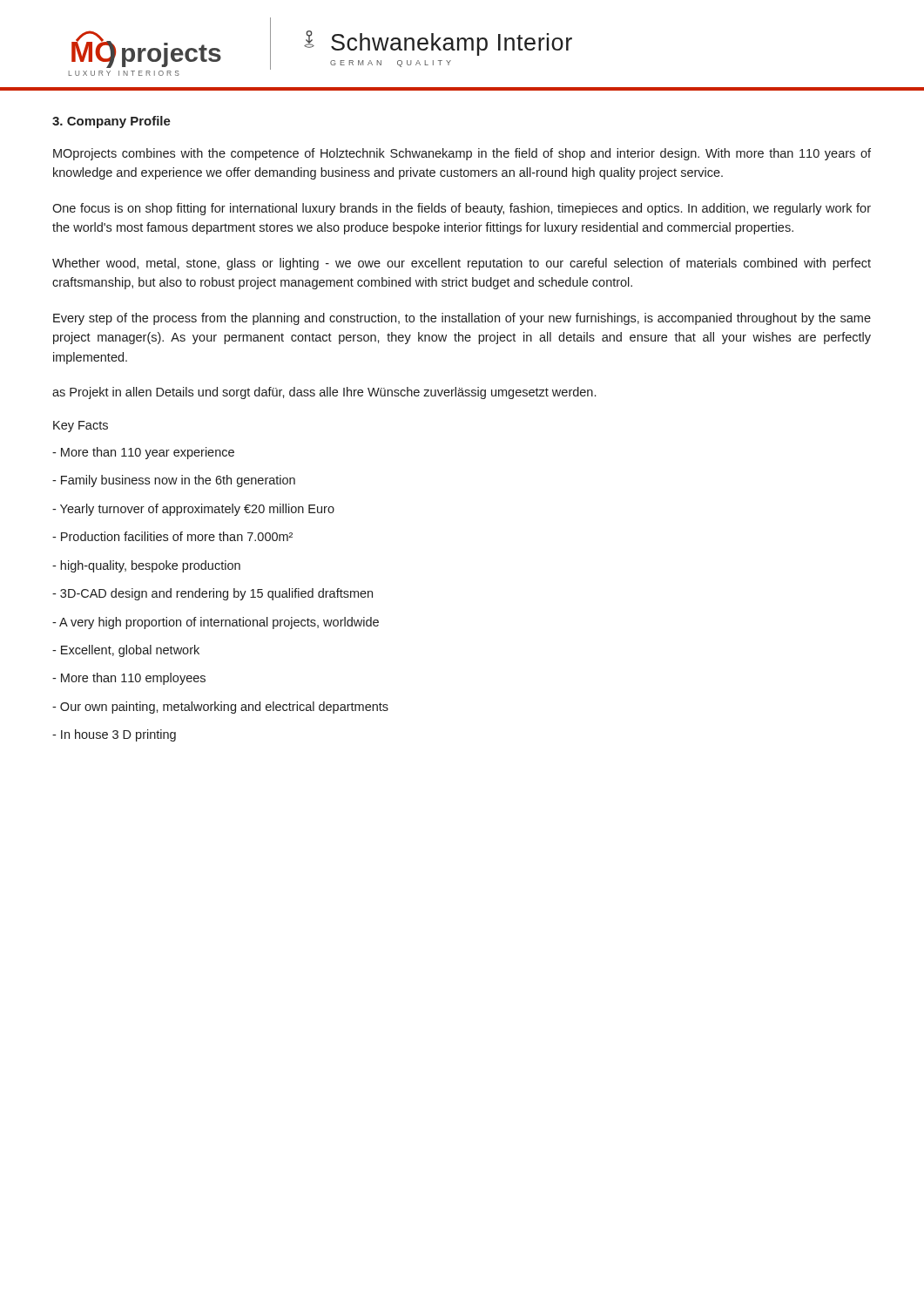The image size is (924, 1307).
Task: Find the block on this page that starts "Family business now in"
Action: [x=174, y=480]
